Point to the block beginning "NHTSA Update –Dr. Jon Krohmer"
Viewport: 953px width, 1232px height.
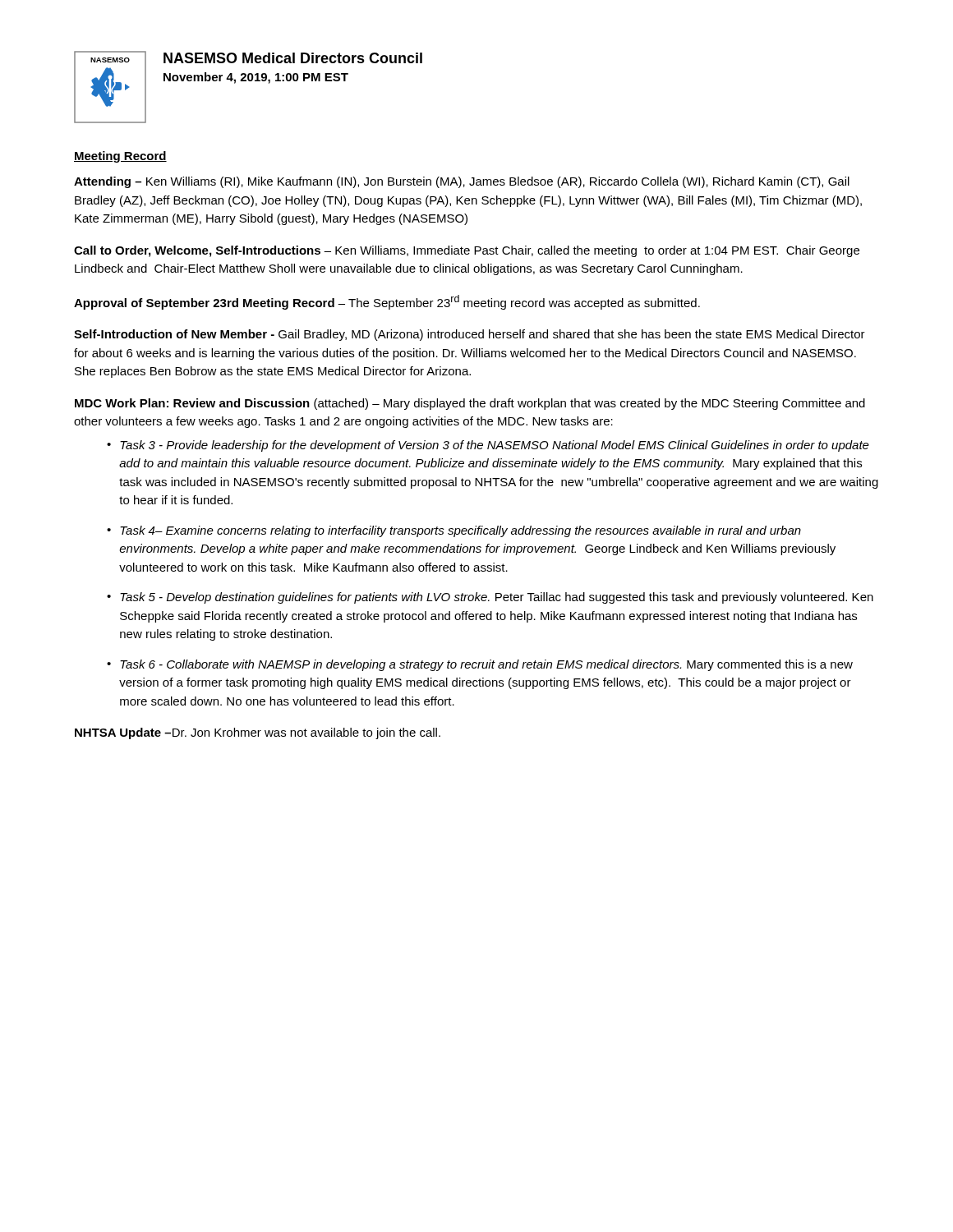pyautogui.click(x=258, y=732)
